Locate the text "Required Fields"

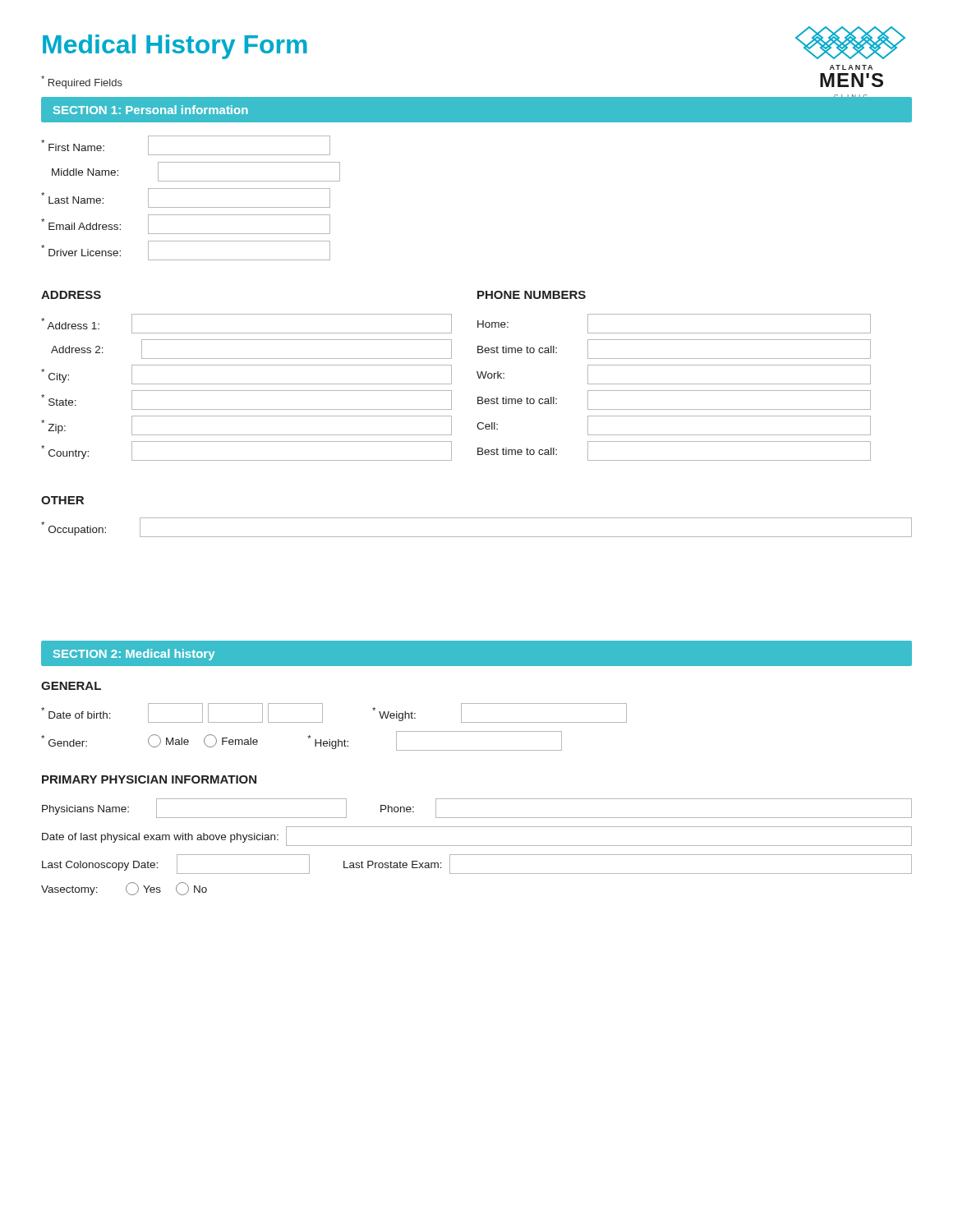point(82,81)
